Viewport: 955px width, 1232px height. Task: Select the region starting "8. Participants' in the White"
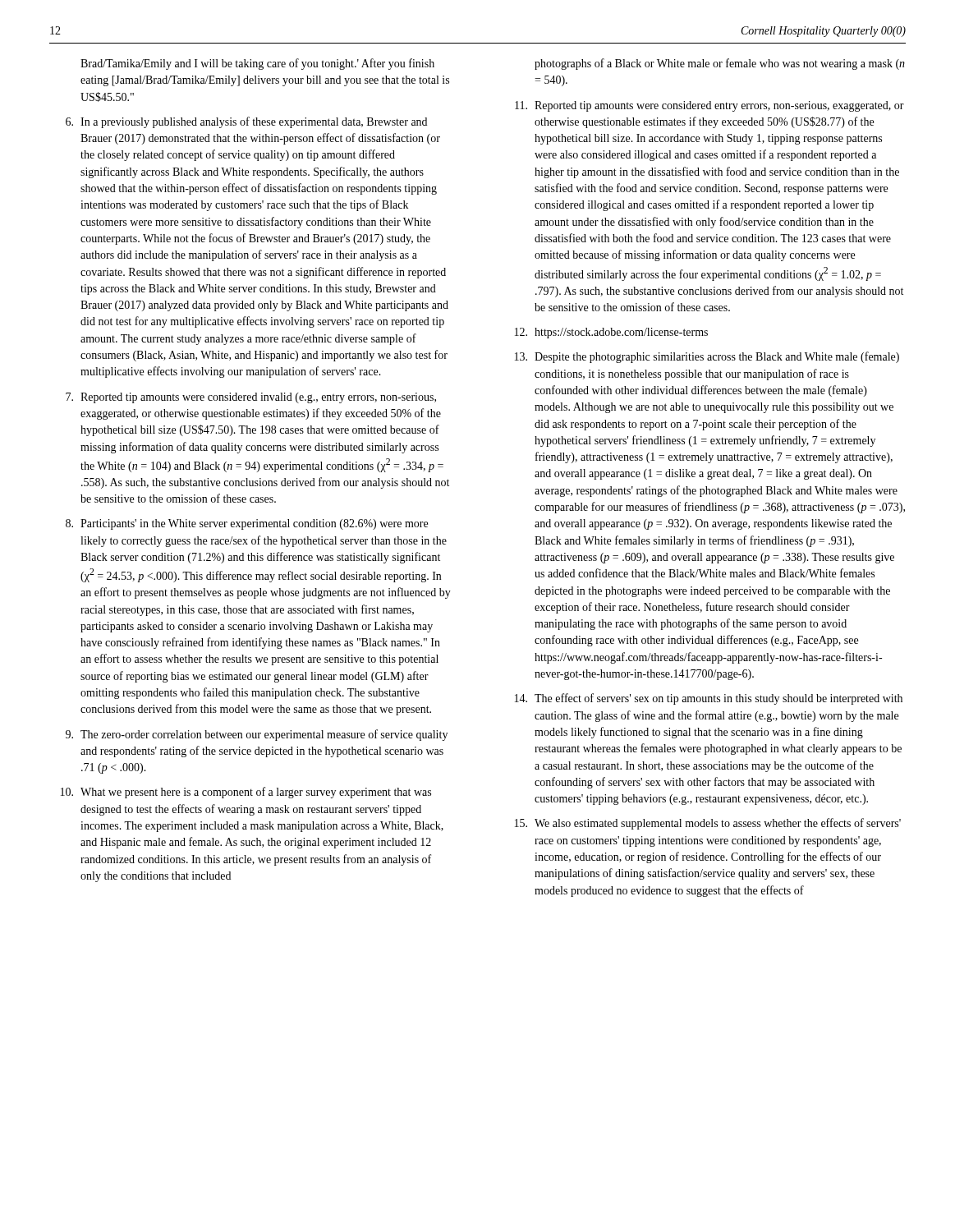pos(250,617)
